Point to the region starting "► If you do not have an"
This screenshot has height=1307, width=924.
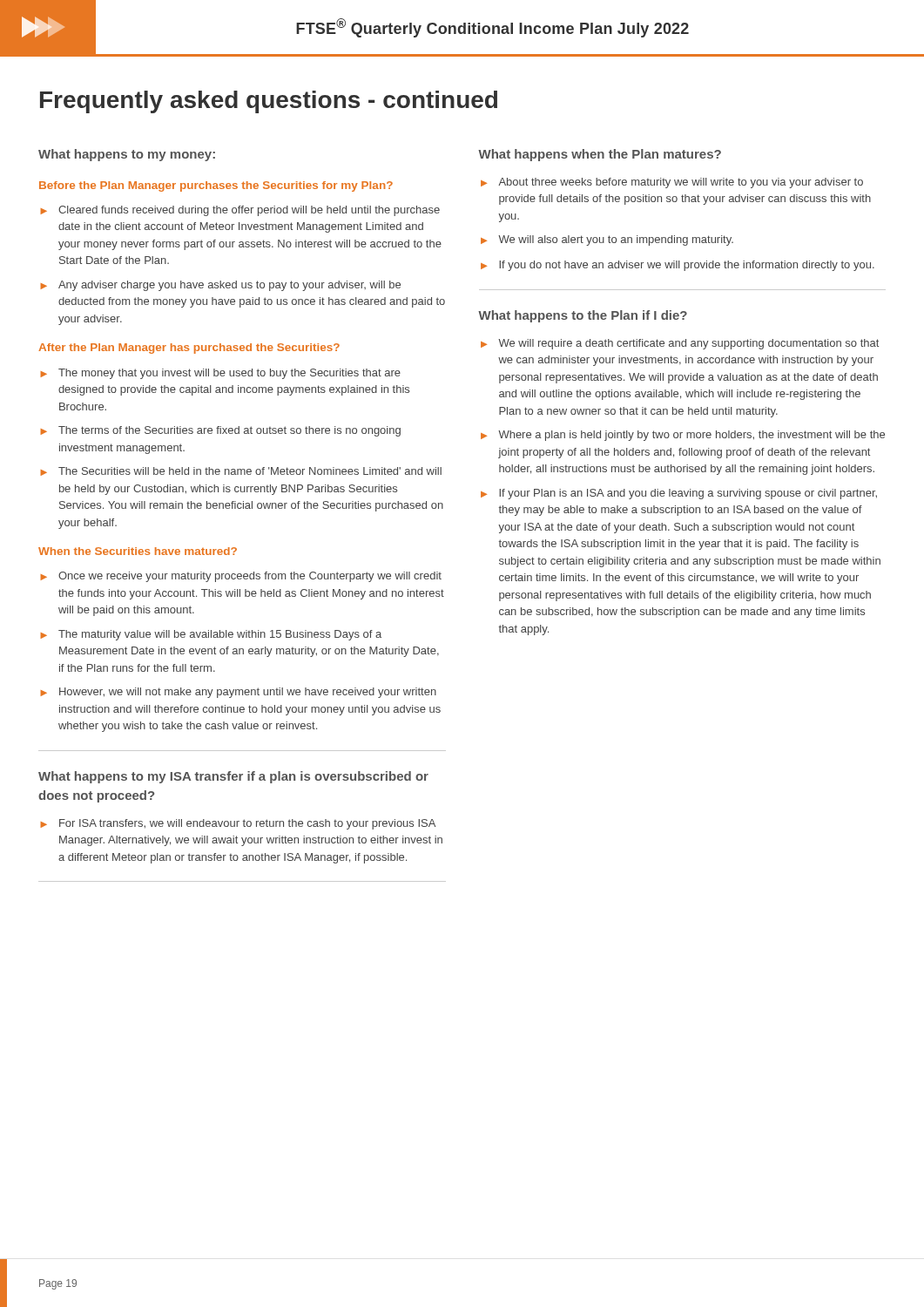677,265
